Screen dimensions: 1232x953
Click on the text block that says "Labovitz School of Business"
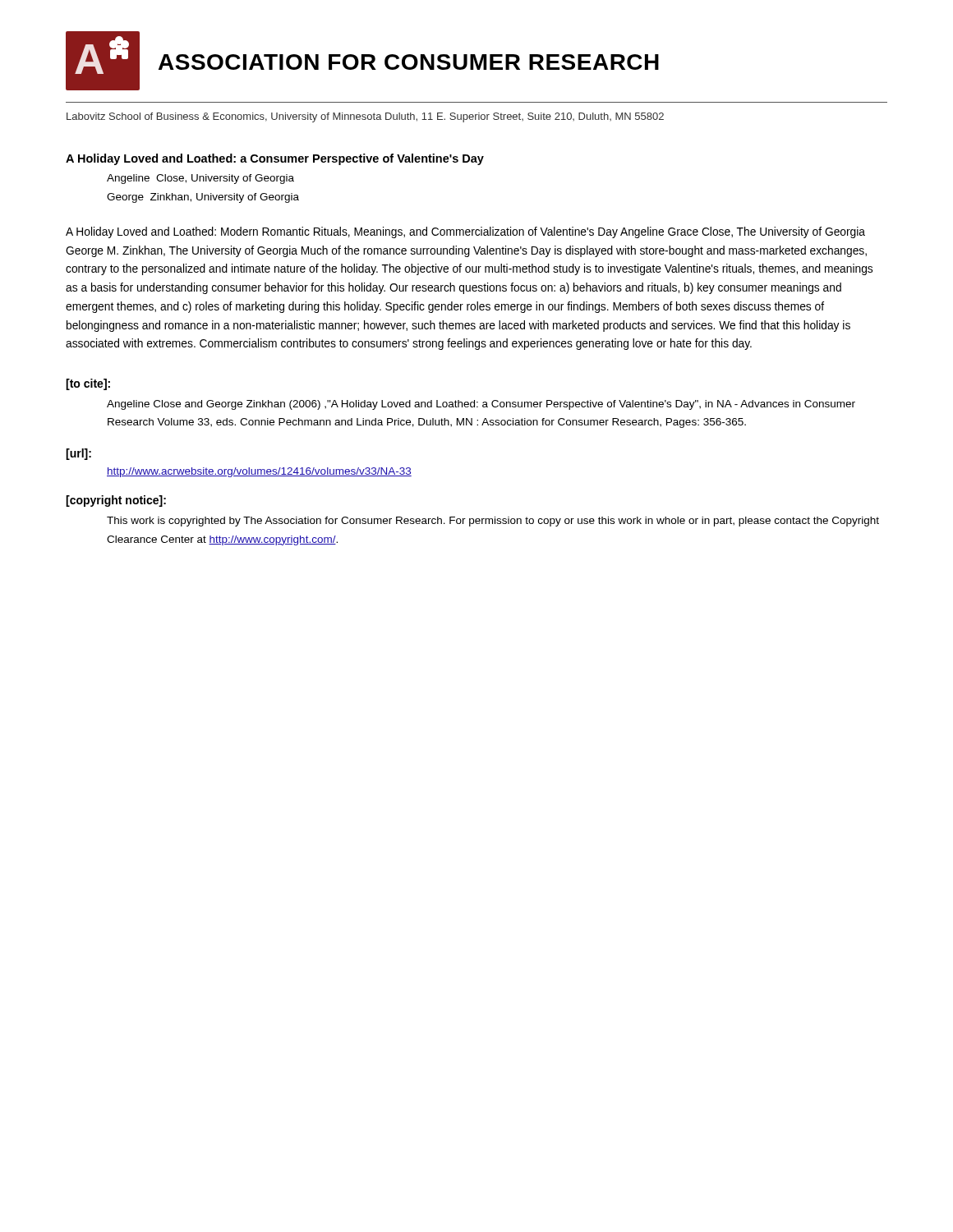tap(365, 116)
